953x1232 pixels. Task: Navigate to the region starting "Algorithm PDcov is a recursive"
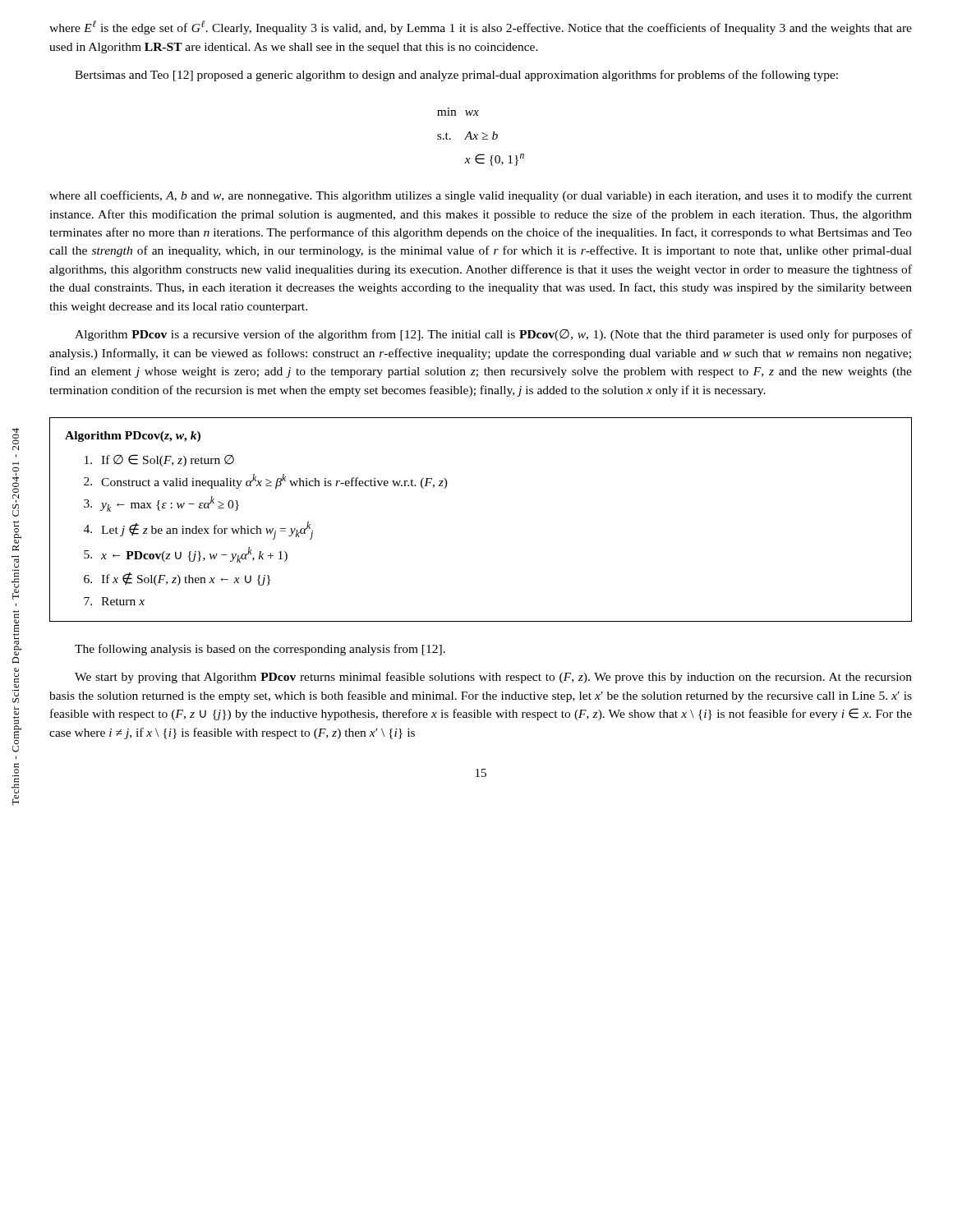481,362
